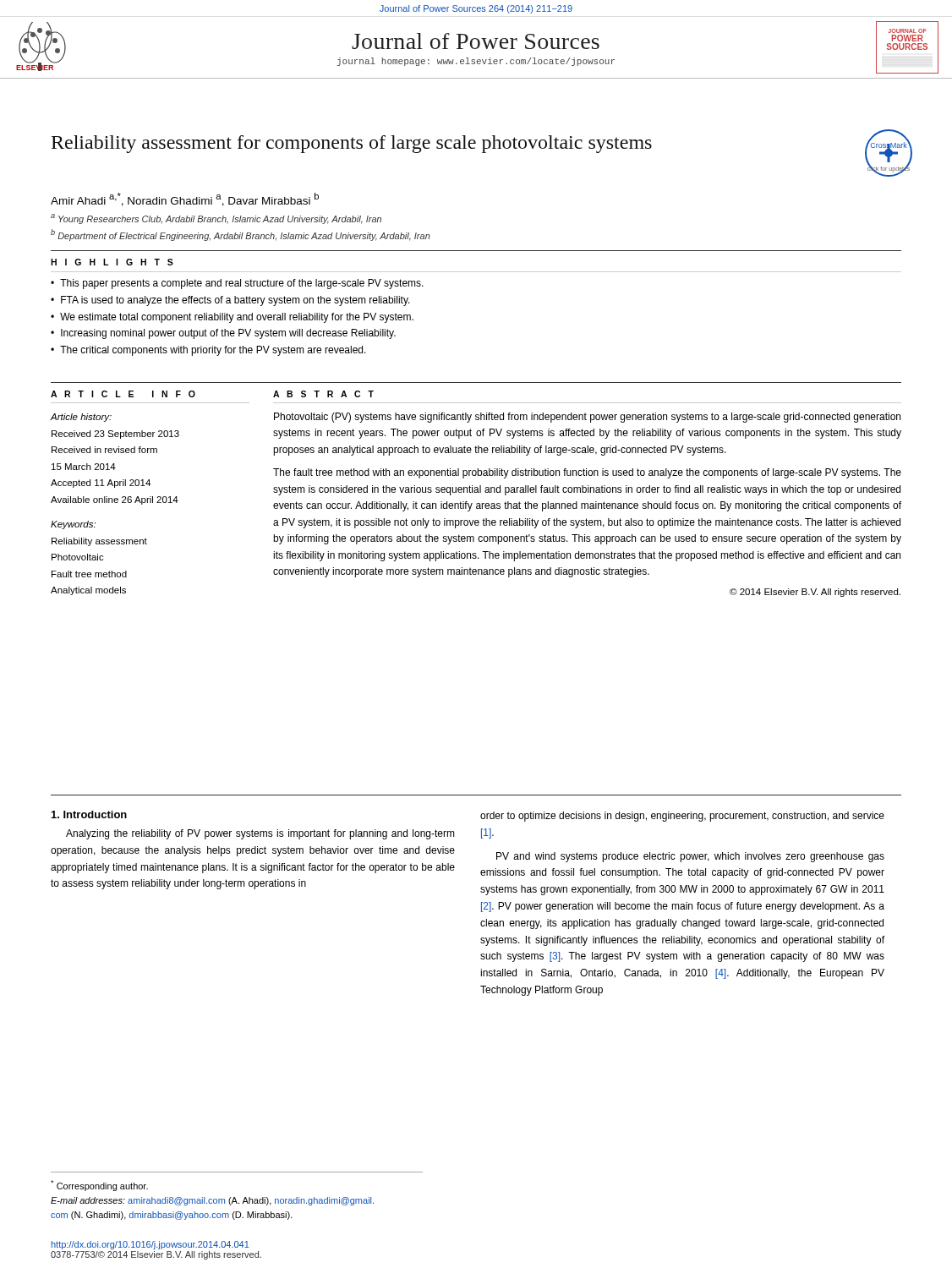This screenshot has height=1268, width=952.
Task: Select the passage starting "•FTA is used to analyze the"
Action: tap(231, 301)
